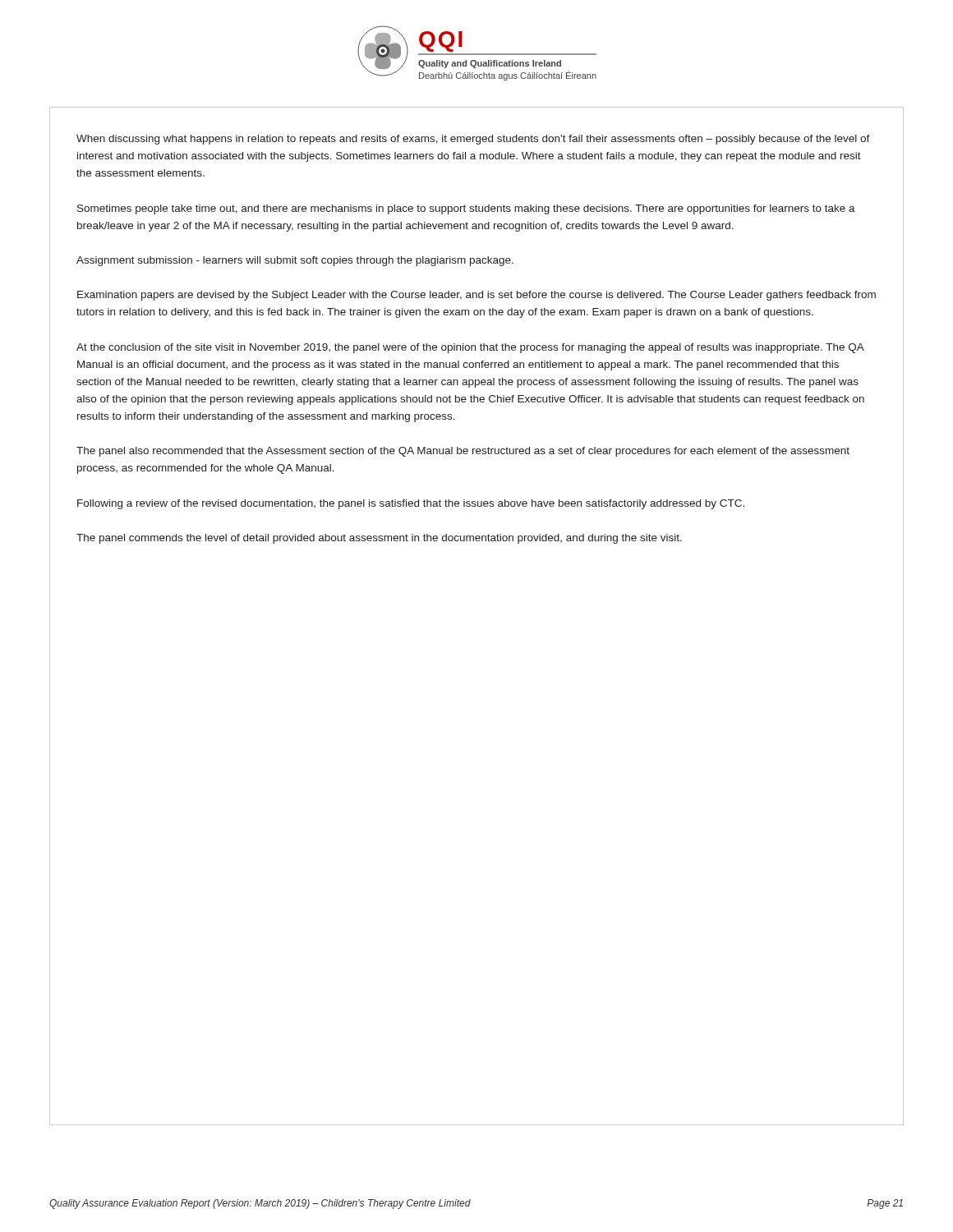Find the text block containing "Examination papers are devised by the Subject Leader"
Screen dimensions: 1232x953
point(476,303)
